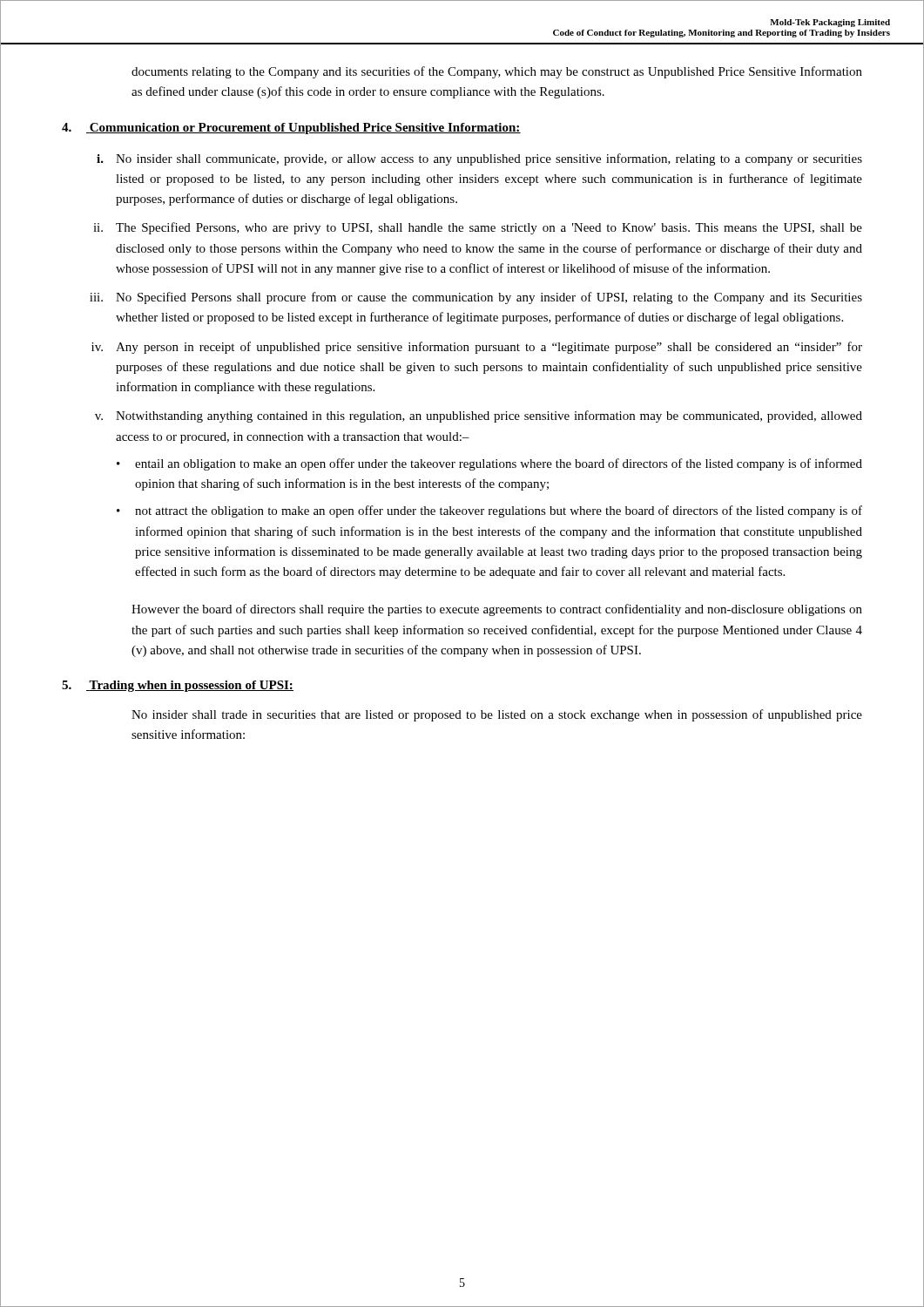
Task: Find the text block that says "However the board of directors shall"
Action: (497, 630)
